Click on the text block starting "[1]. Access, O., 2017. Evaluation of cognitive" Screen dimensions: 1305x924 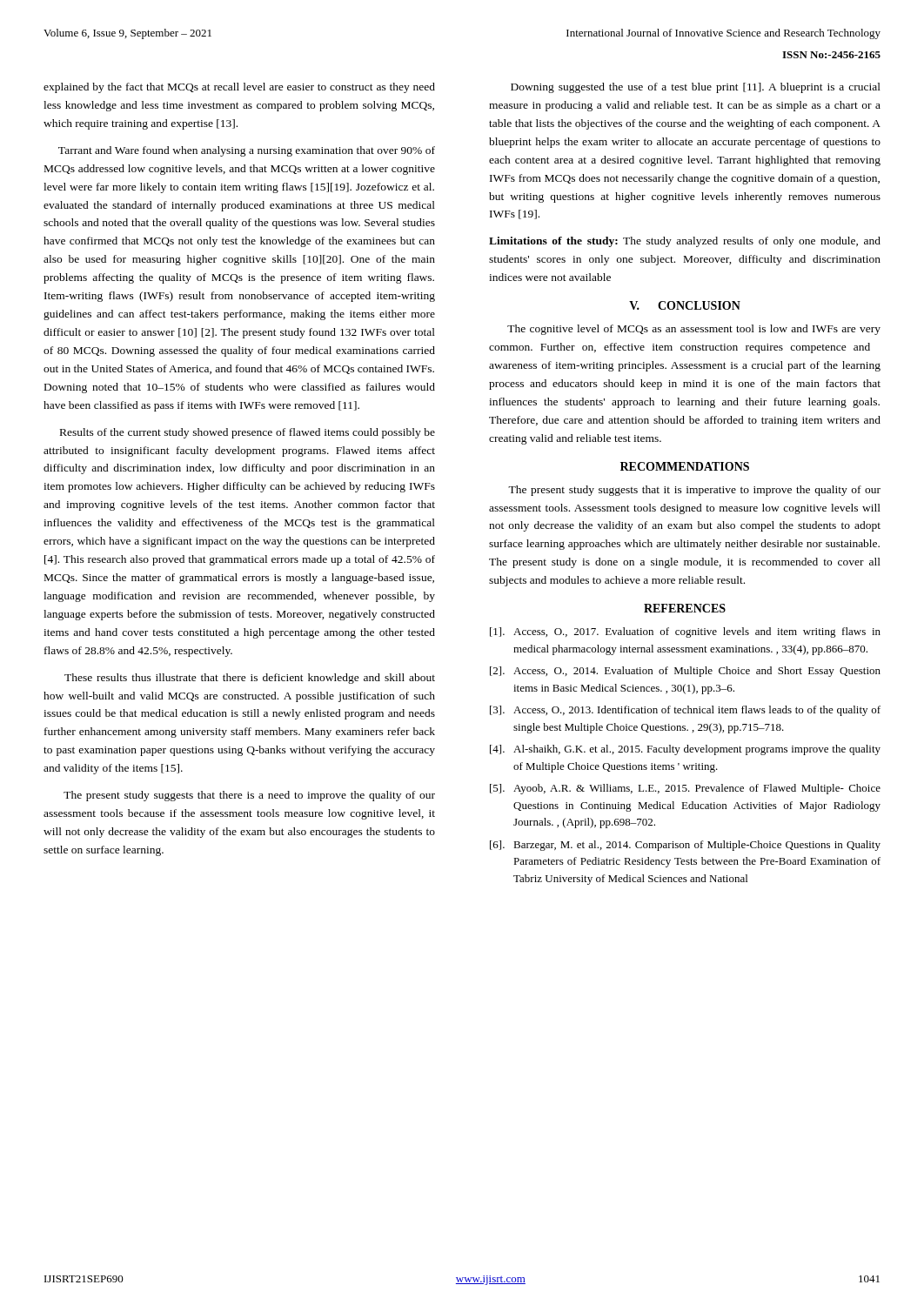click(x=685, y=640)
